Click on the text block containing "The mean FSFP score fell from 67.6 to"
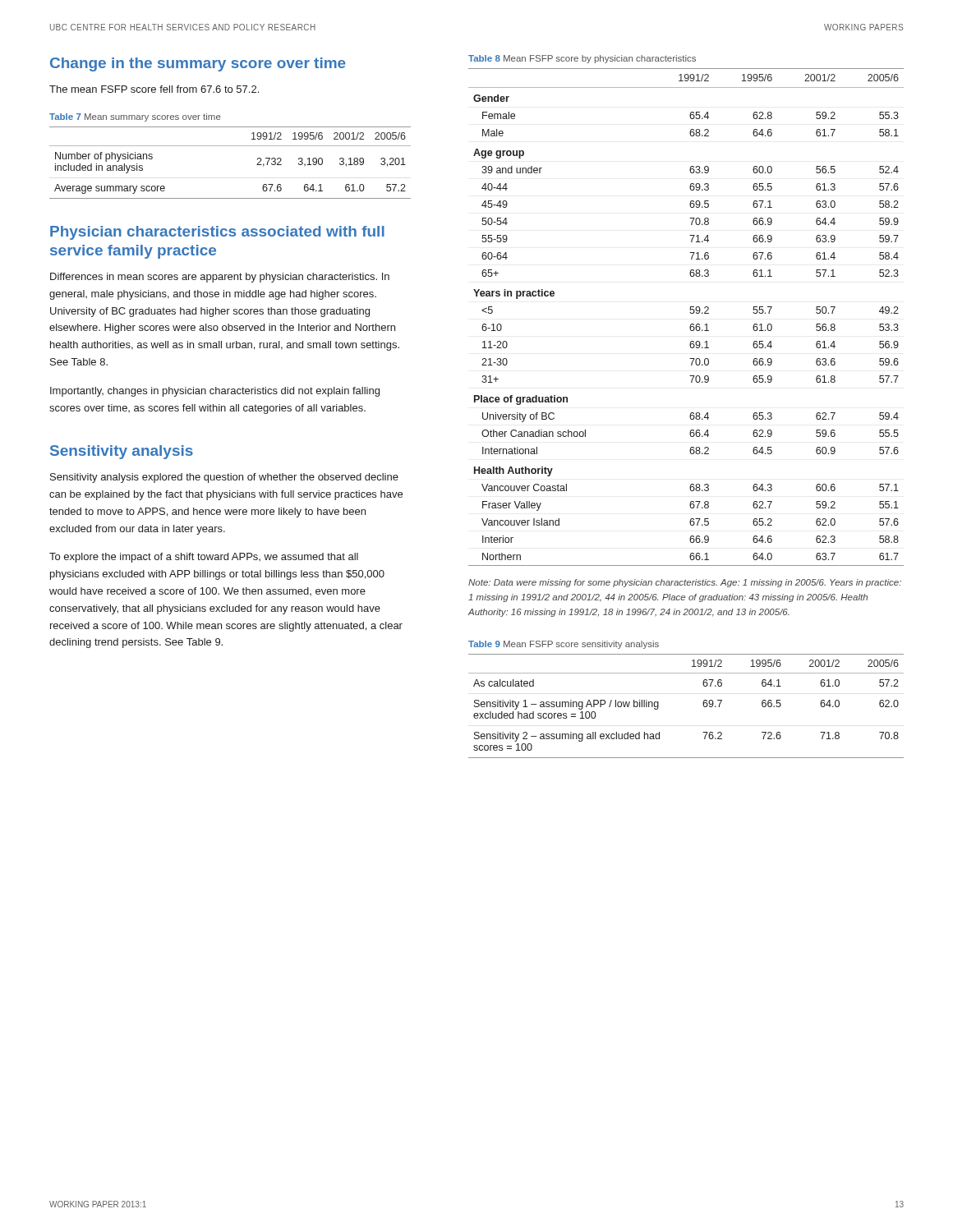This screenshot has width=953, height=1232. point(155,89)
